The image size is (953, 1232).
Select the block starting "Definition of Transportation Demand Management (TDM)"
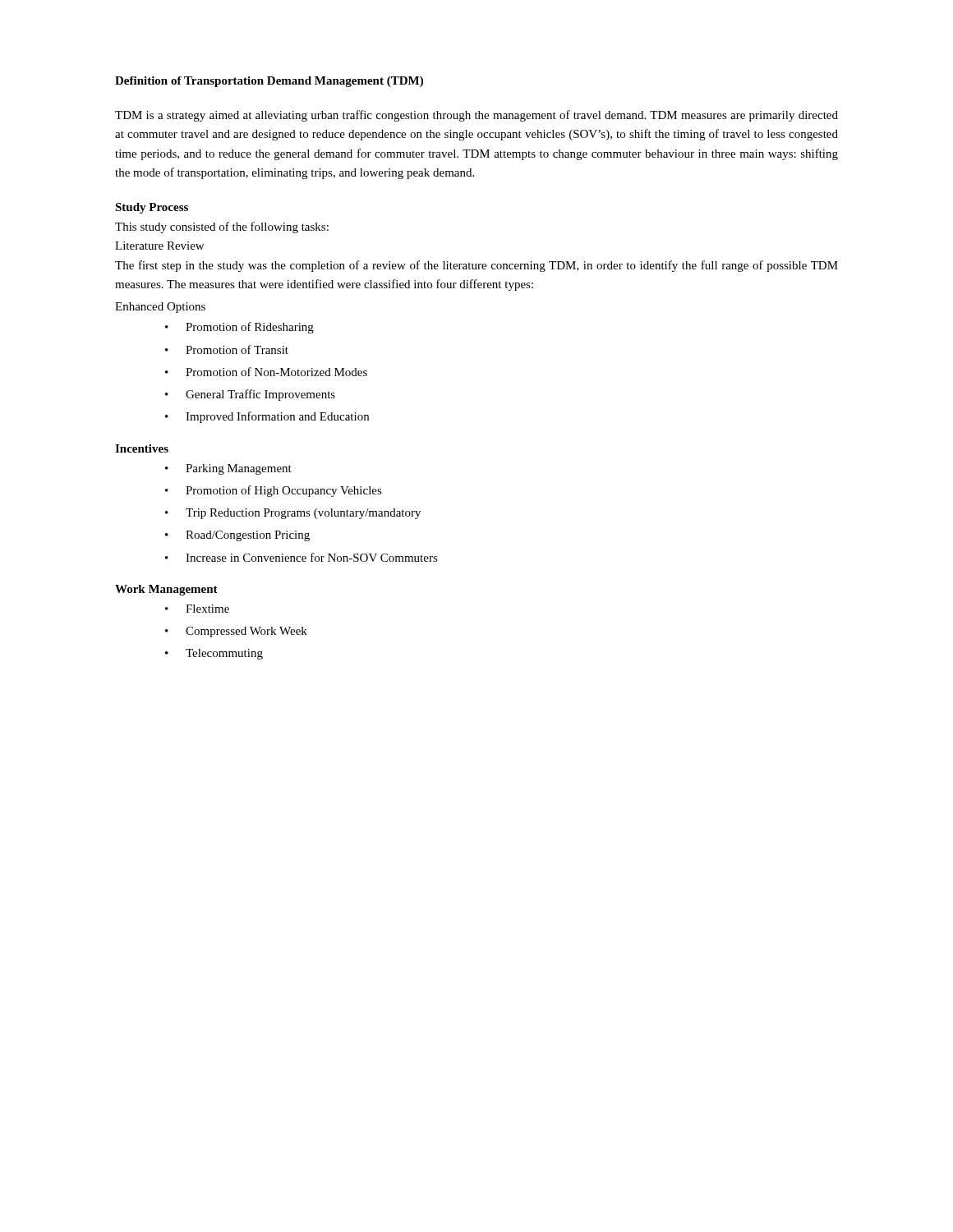269,81
